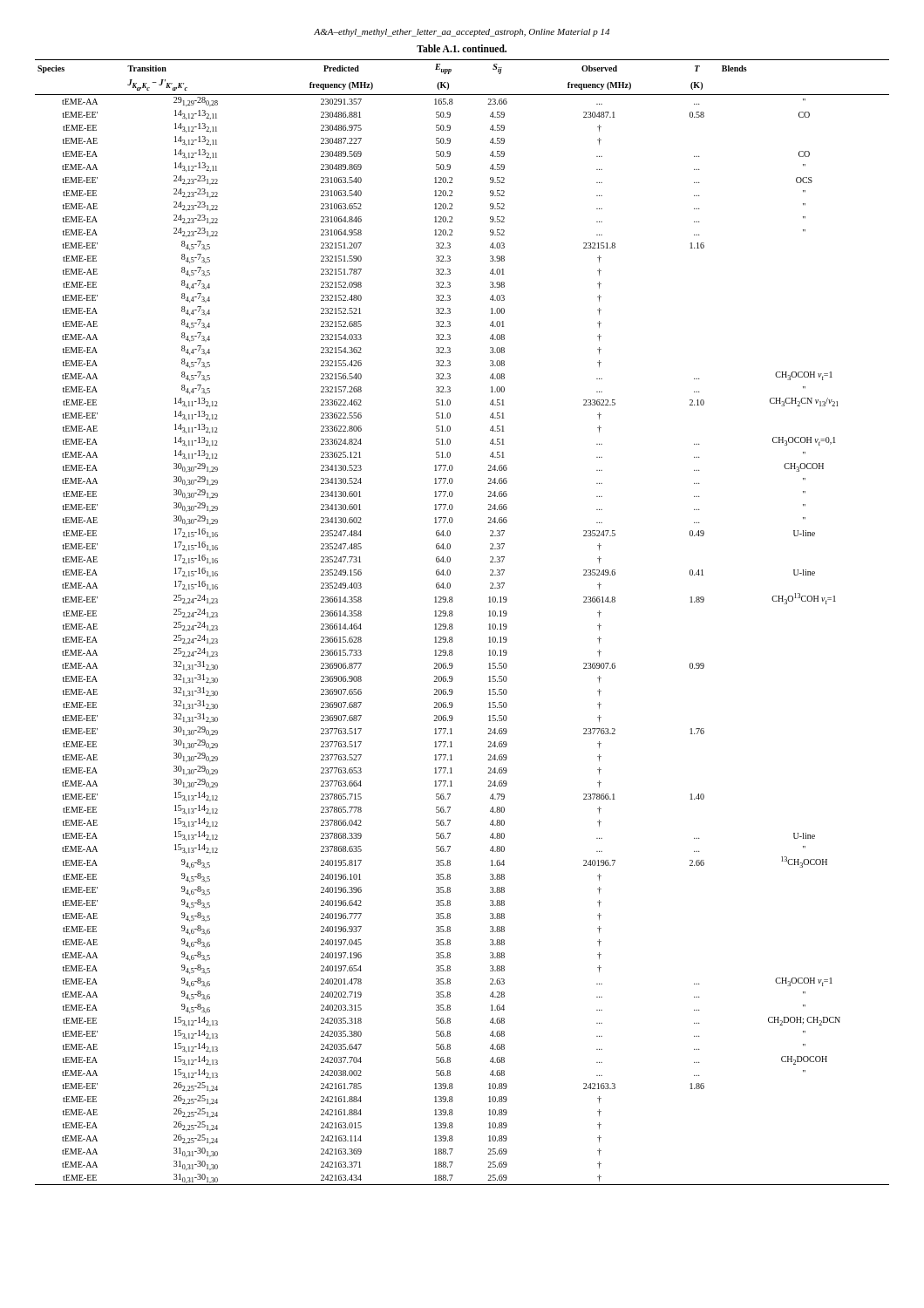The image size is (924, 1308).
Task: Find the table that mentions "30 0,30 -29 1,29"
Action: coord(462,622)
